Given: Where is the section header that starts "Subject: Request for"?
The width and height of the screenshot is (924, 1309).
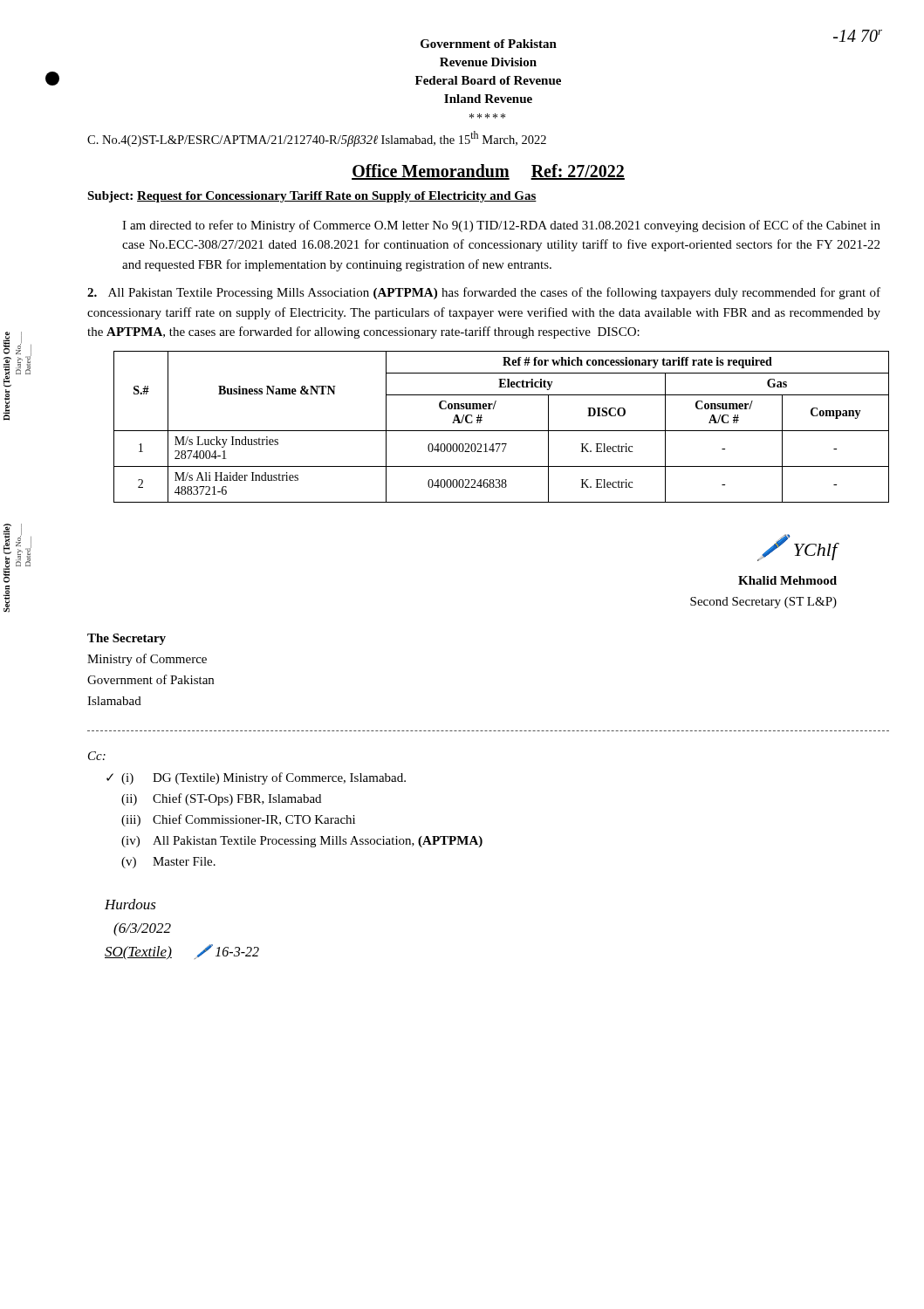Looking at the screenshot, I should 312,195.
